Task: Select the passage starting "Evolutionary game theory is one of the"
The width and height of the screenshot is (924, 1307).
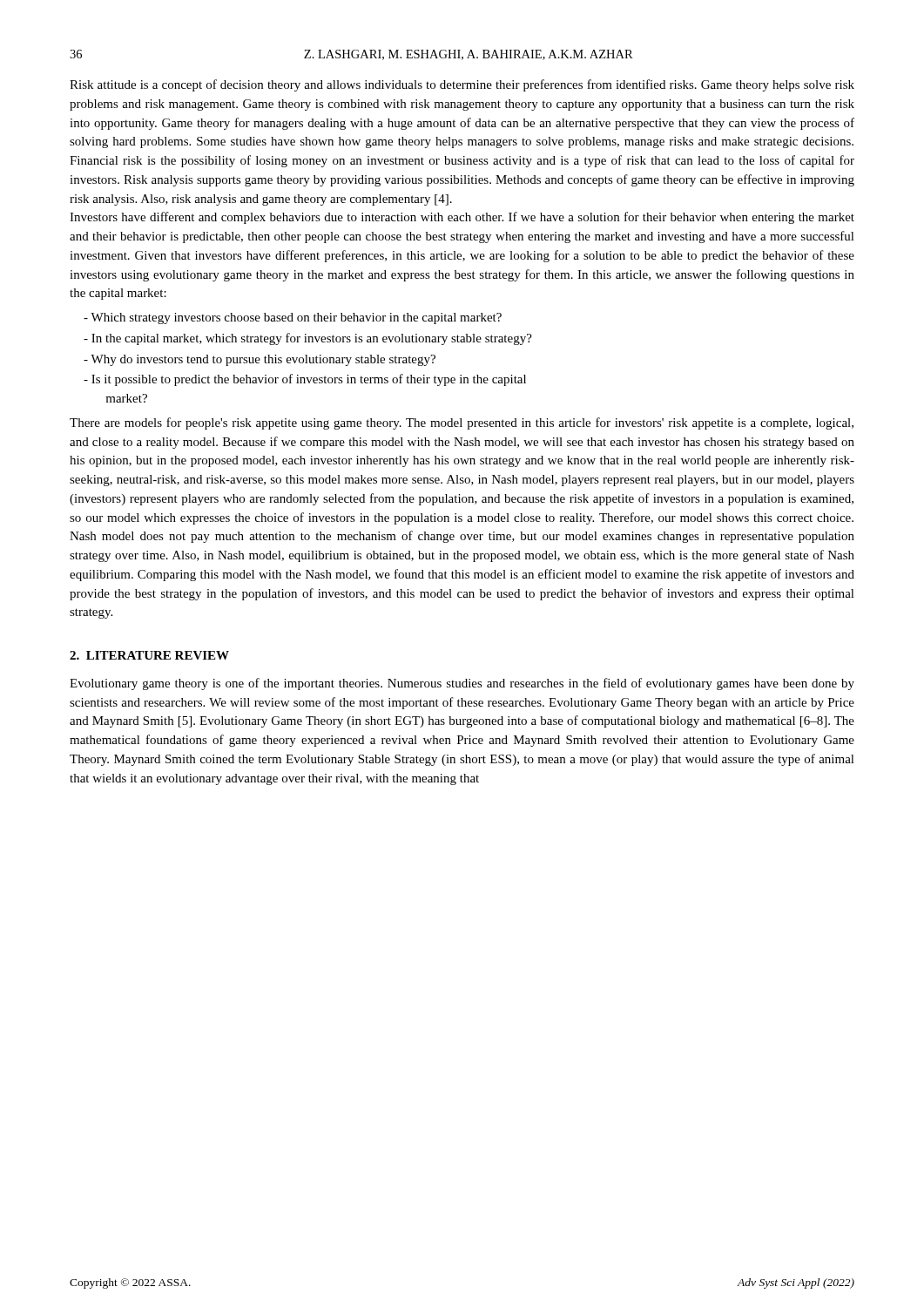Action: pyautogui.click(x=462, y=731)
